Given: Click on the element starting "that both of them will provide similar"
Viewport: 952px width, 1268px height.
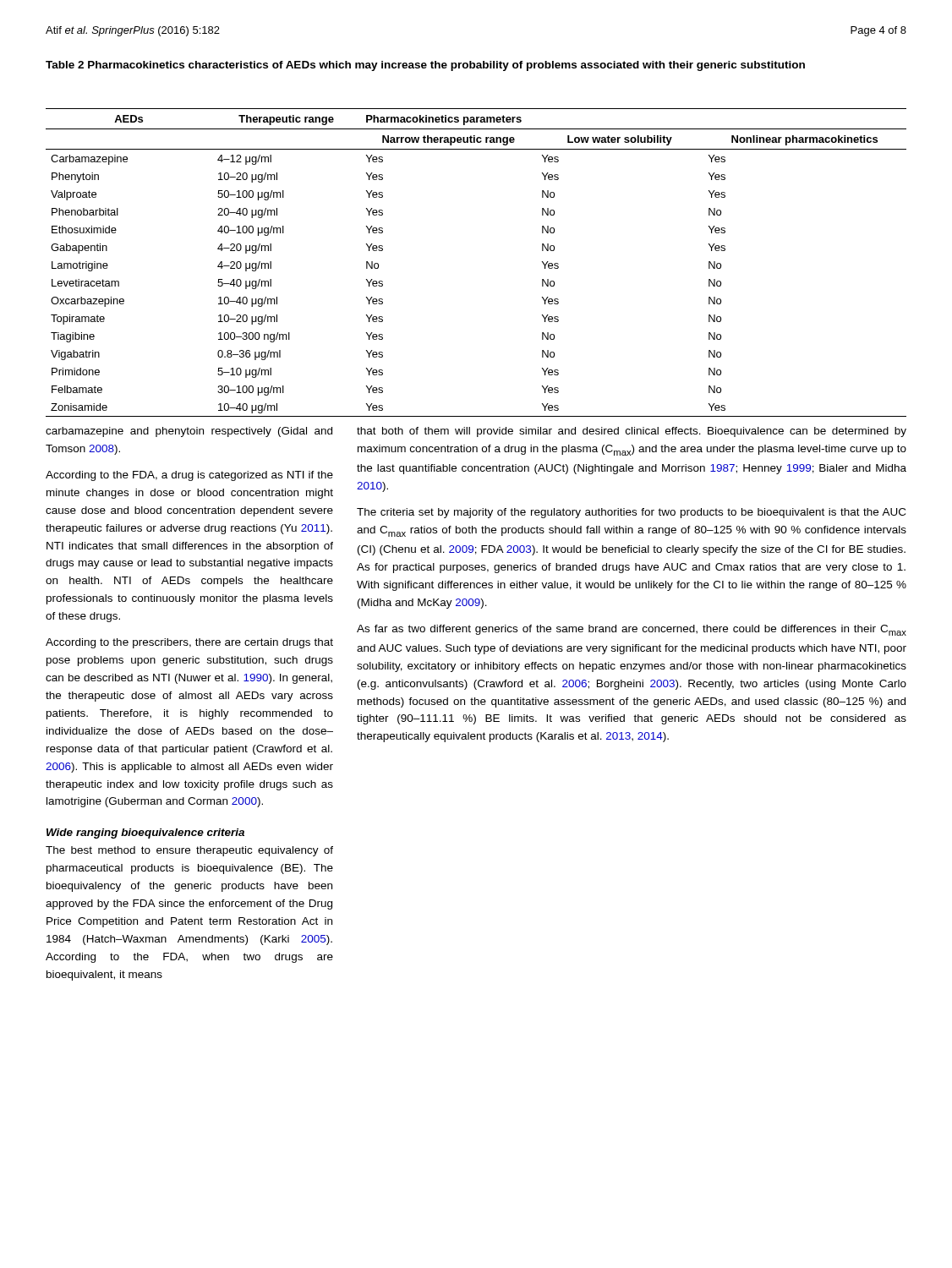Looking at the screenshot, I should [632, 458].
